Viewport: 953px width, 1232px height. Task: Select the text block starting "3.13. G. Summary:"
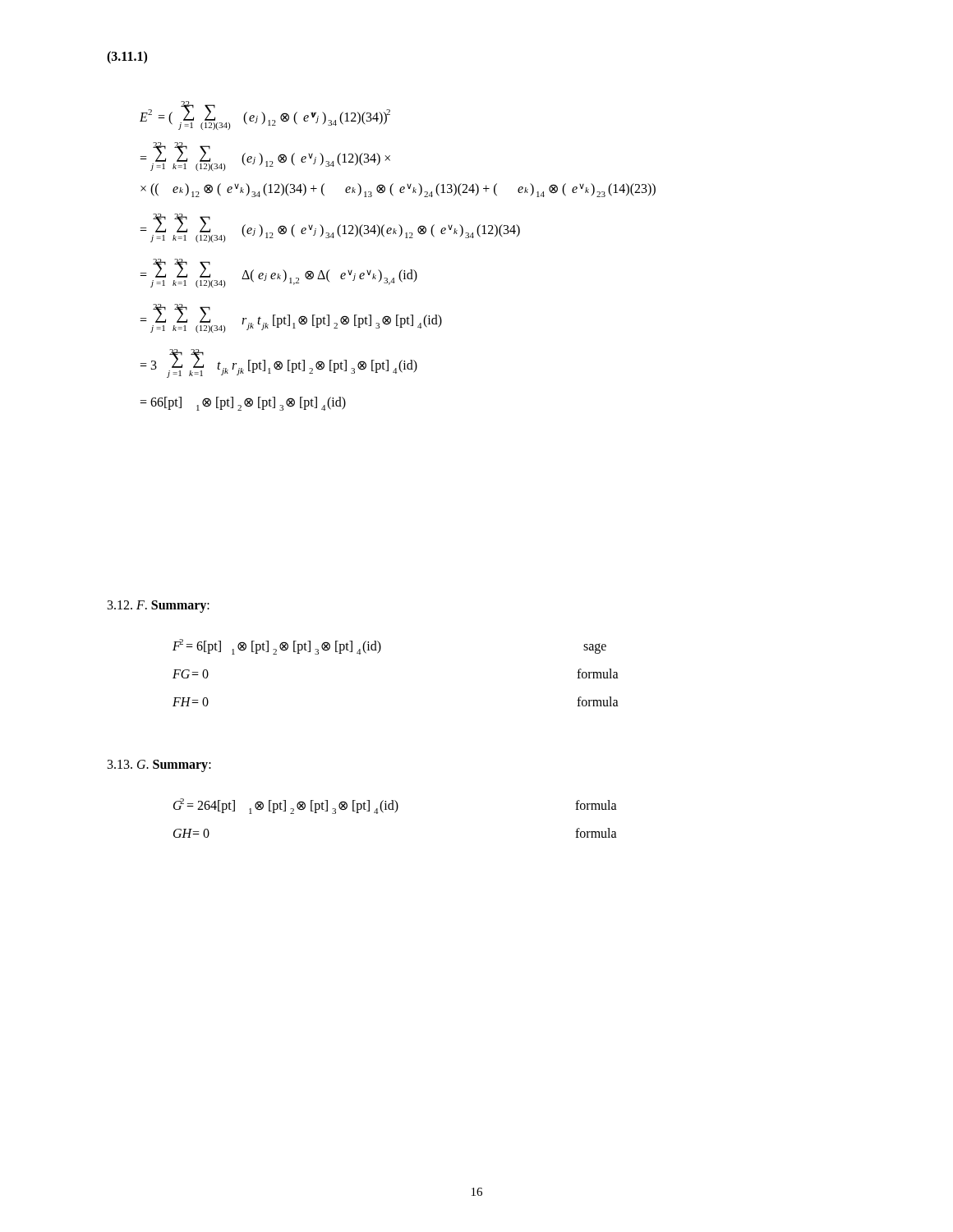coord(159,764)
